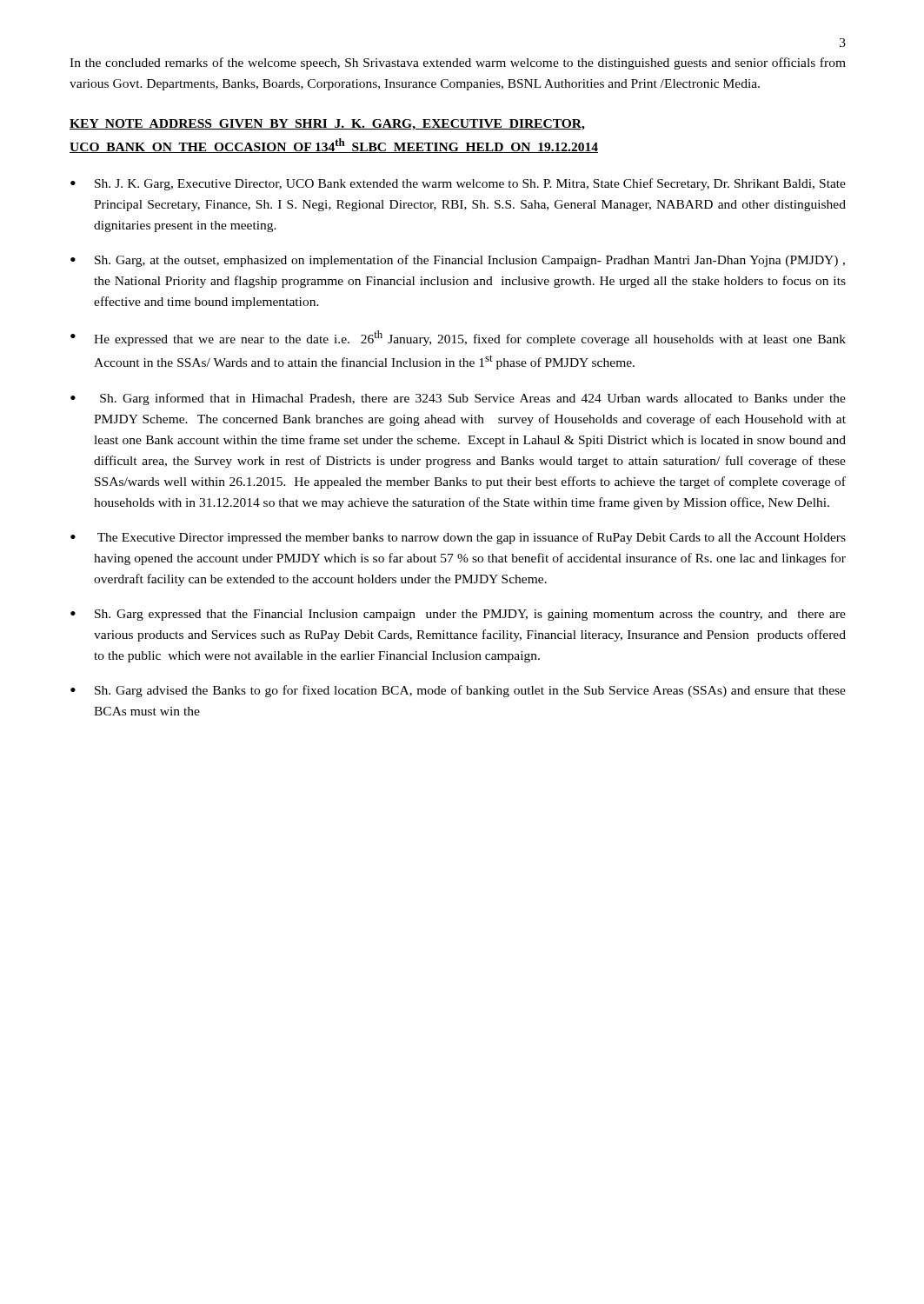Locate the list item containing "• Sh. Garg informed"
This screenshot has height=1304, width=924.
[458, 450]
